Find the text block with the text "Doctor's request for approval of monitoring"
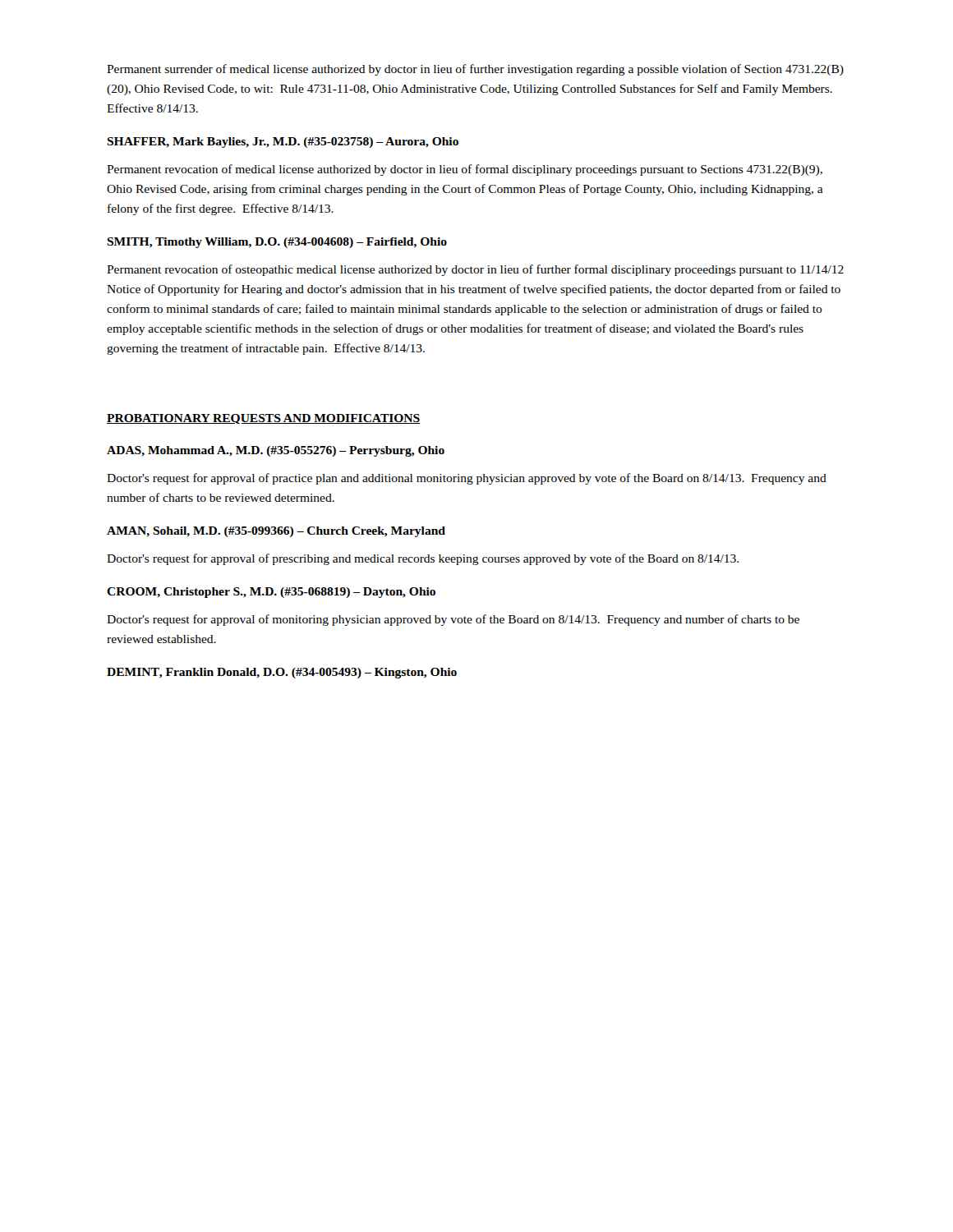Image resolution: width=953 pixels, height=1232 pixels. 453,629
